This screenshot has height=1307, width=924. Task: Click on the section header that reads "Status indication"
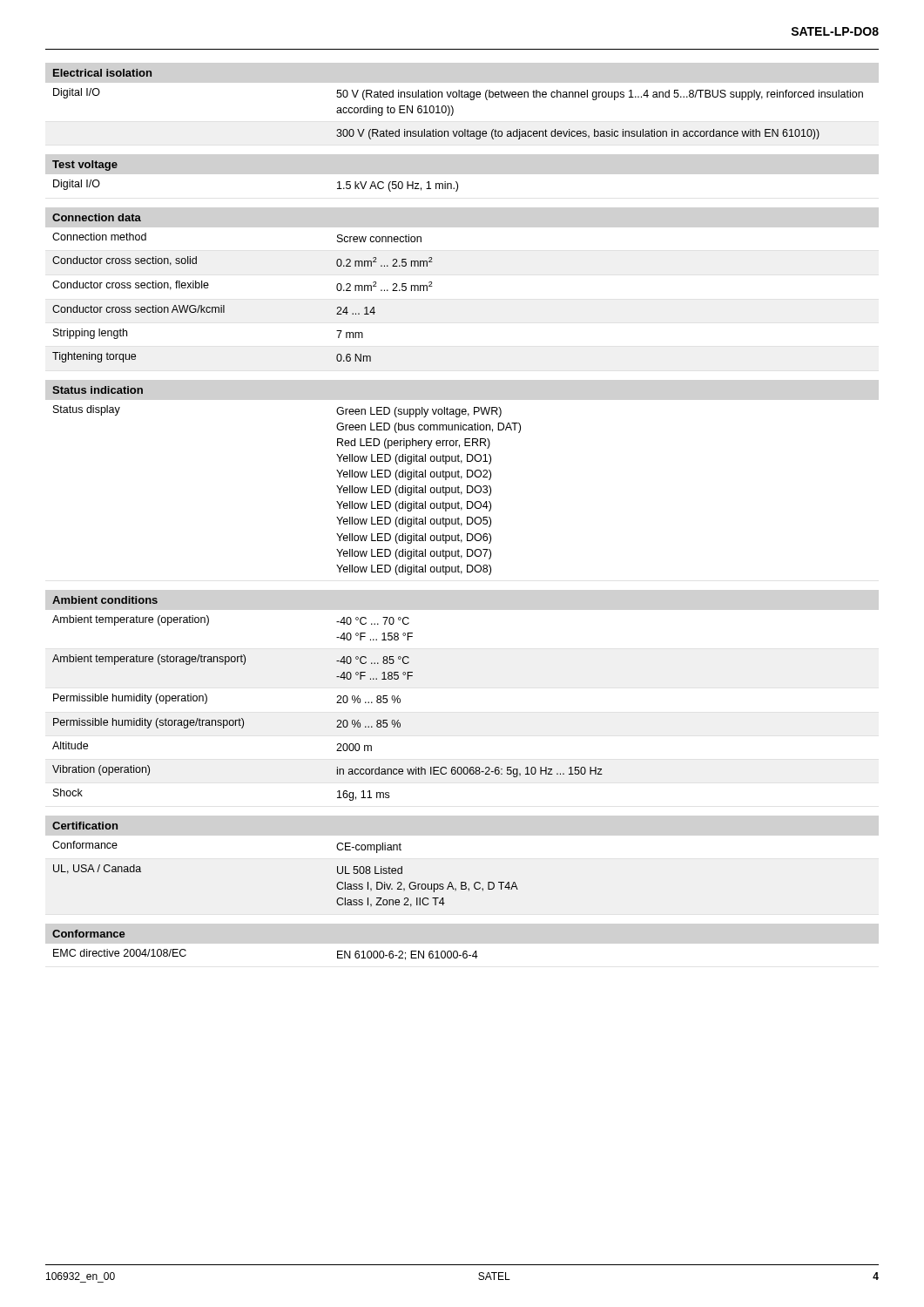tap(98, 389)
